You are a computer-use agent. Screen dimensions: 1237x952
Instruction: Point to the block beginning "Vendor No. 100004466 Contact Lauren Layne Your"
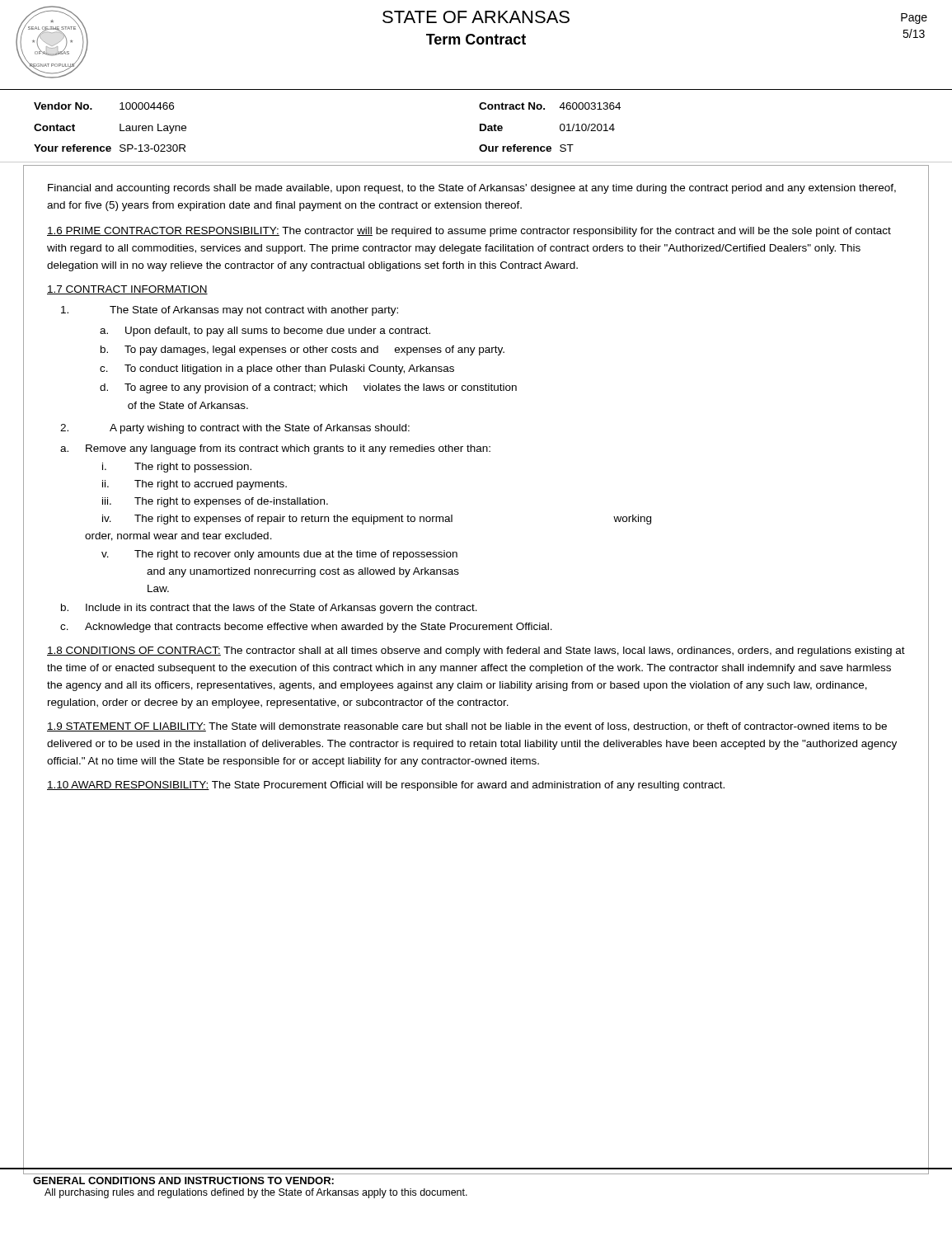pyautogui.click(x=110, y=127)
